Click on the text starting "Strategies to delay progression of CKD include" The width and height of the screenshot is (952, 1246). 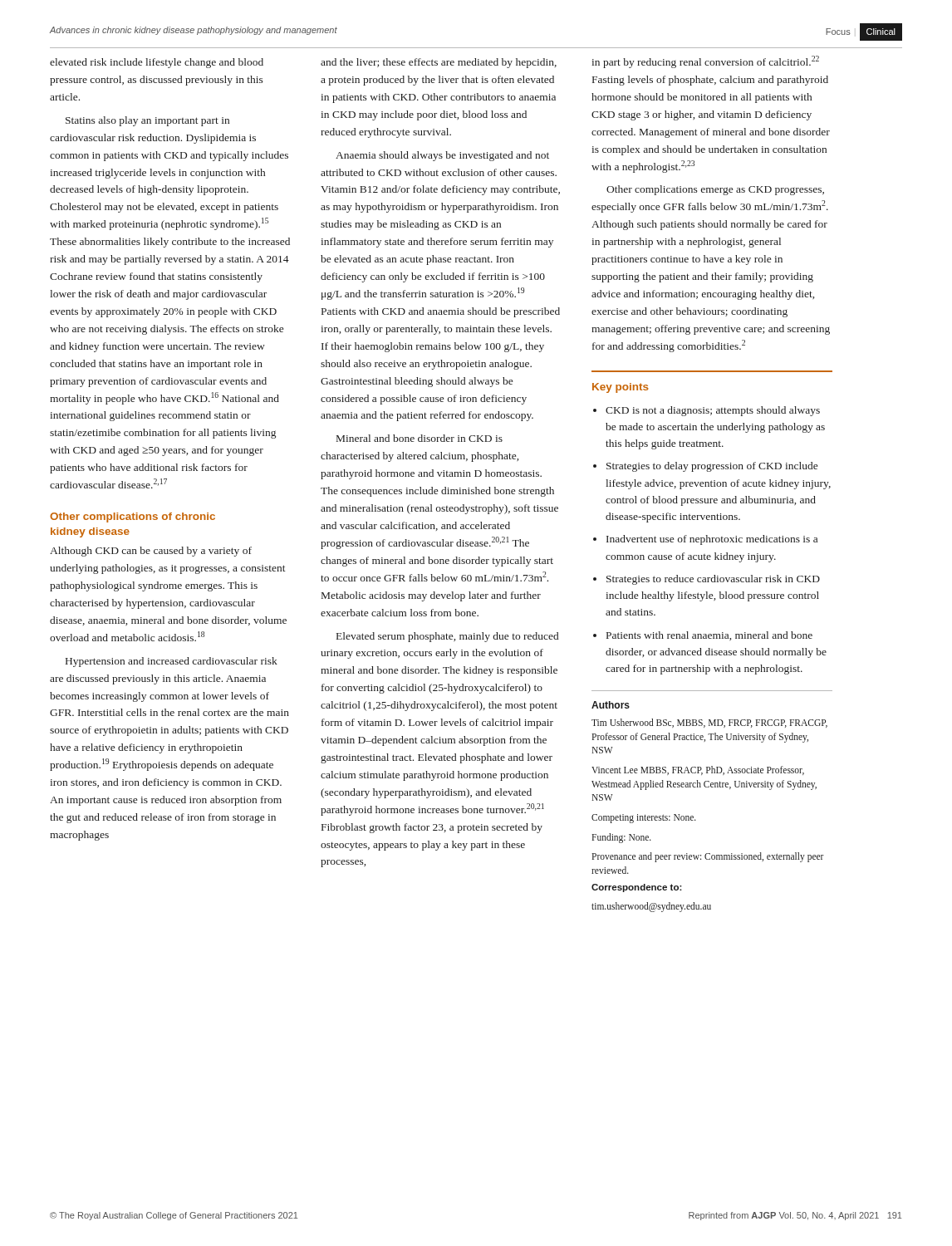[x=718, y=491]
